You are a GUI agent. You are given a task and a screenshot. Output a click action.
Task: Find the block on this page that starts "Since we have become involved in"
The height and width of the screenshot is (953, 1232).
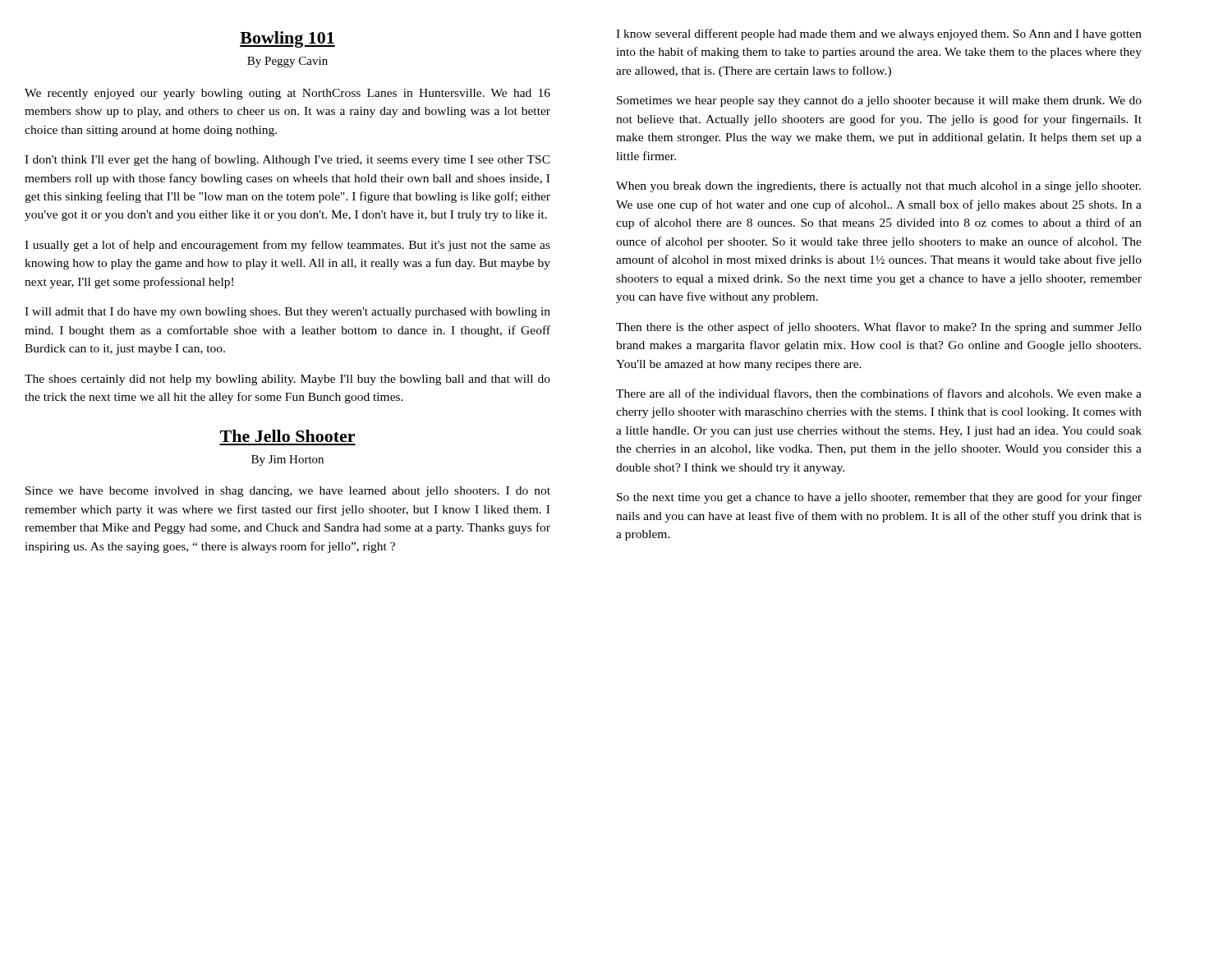(287, 518)
